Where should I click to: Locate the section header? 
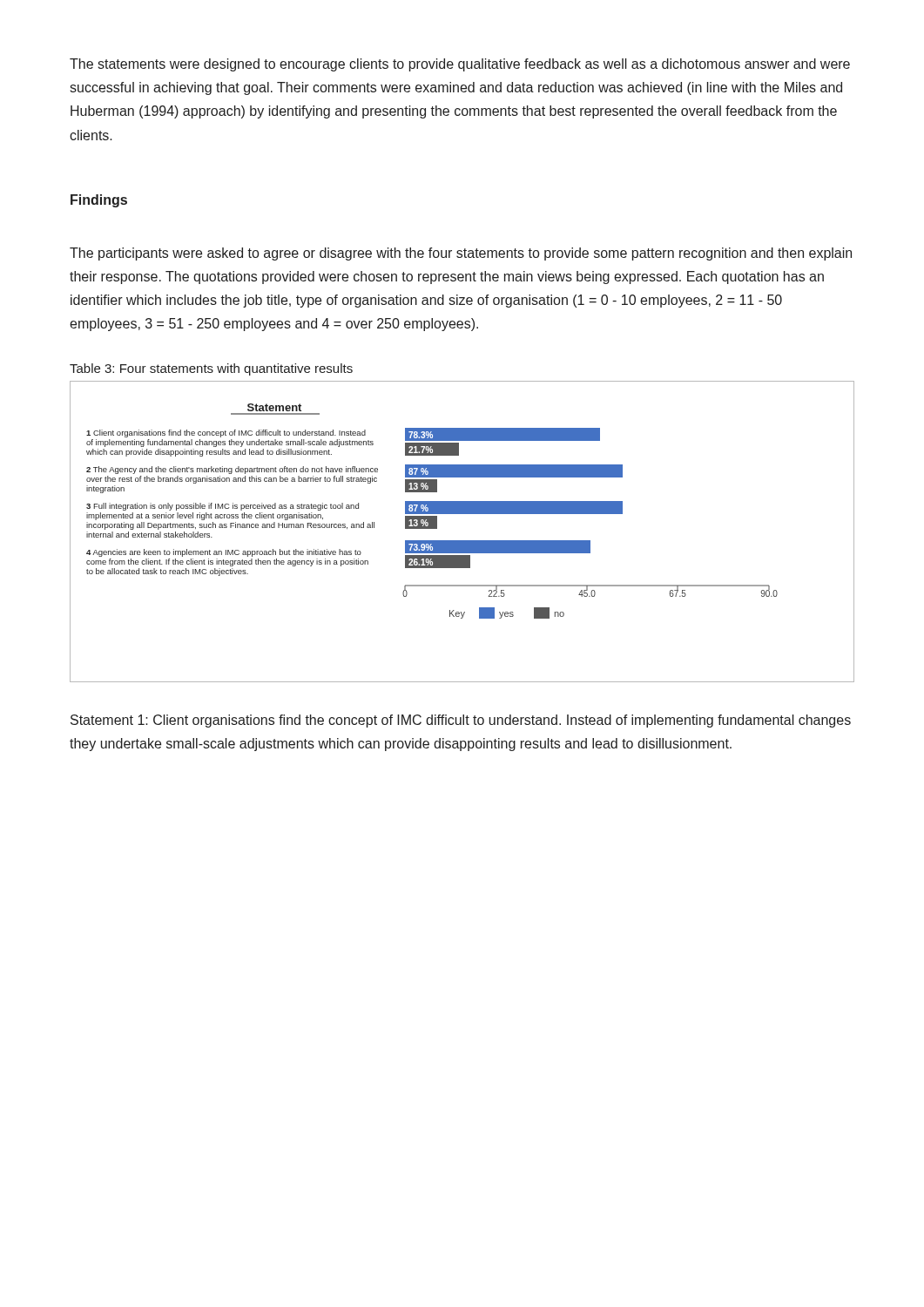coord(99,200)
